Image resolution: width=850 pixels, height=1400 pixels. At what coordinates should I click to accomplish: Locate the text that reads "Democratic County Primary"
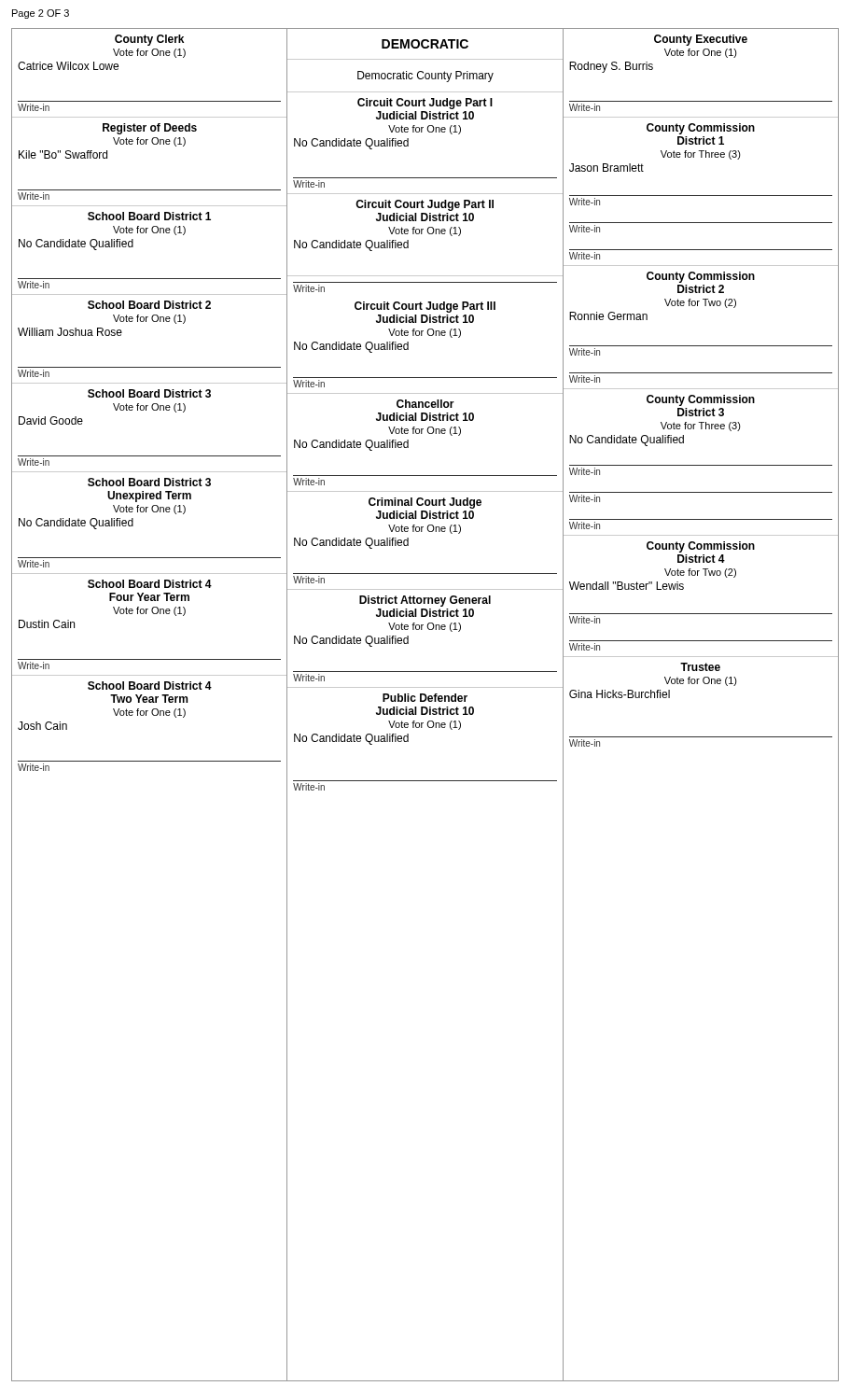(x=425, y=76)
